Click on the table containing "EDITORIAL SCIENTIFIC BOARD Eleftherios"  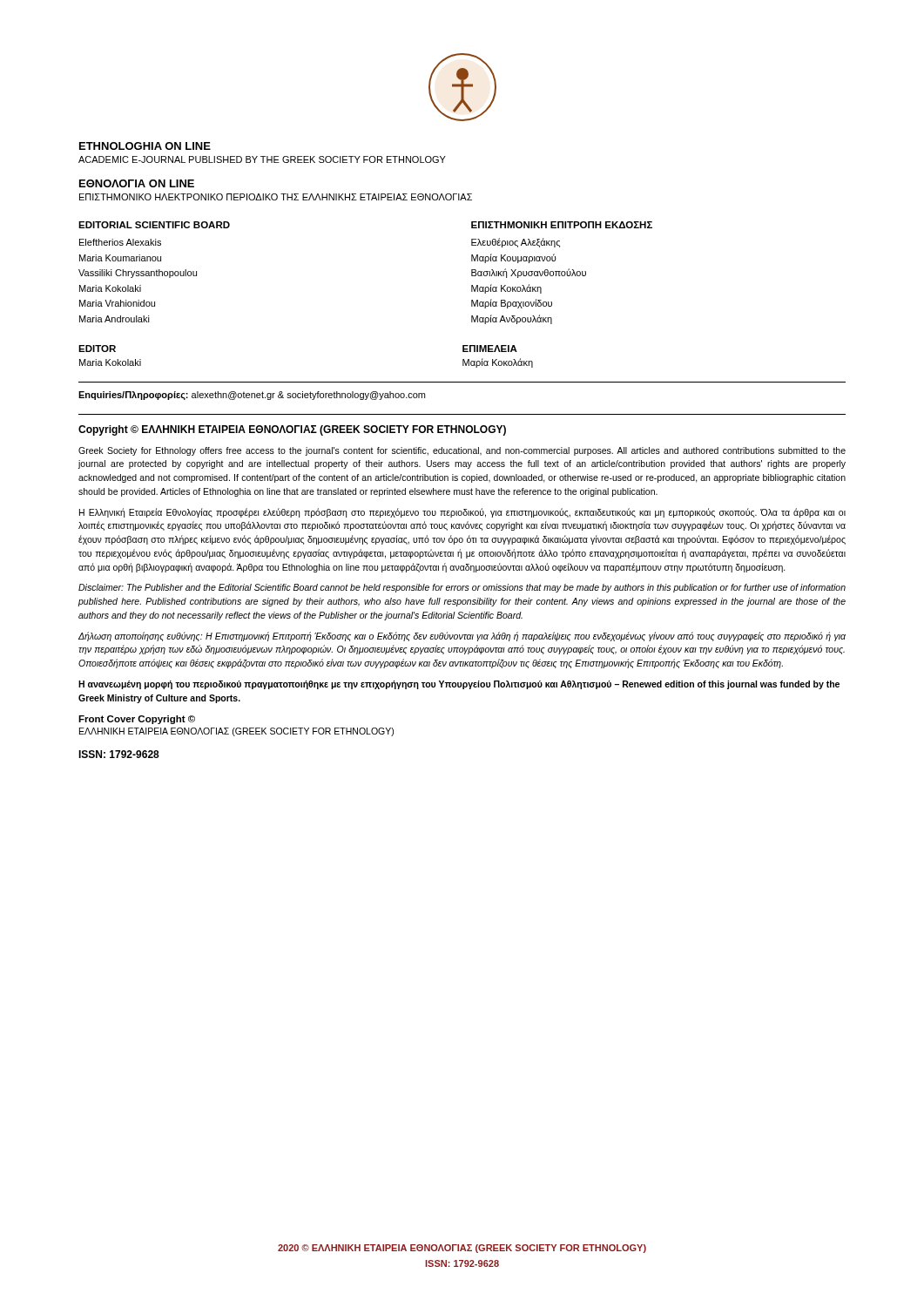[462, 273]
